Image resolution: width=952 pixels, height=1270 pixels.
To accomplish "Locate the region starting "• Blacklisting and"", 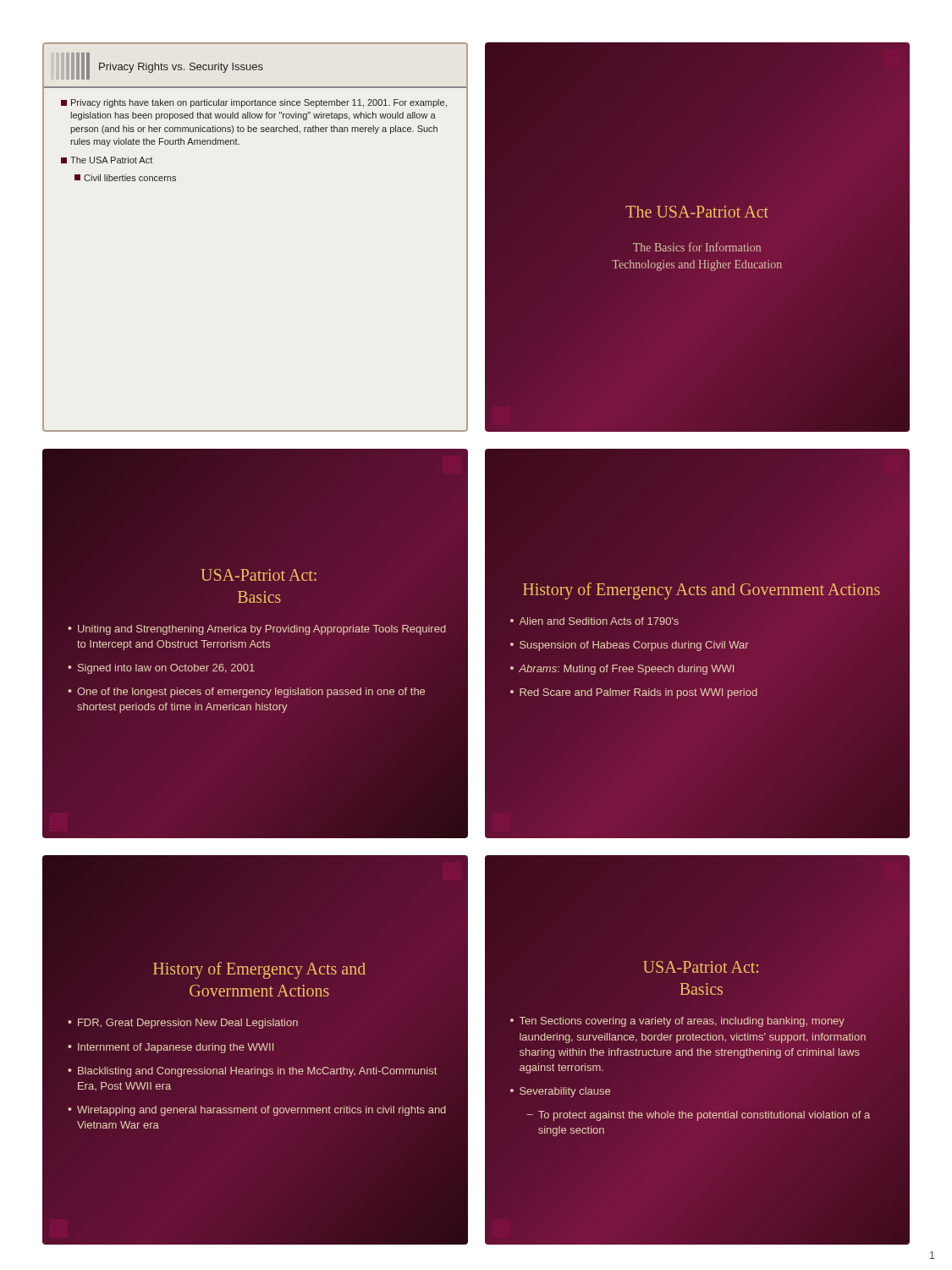I will pos(259,1079).
